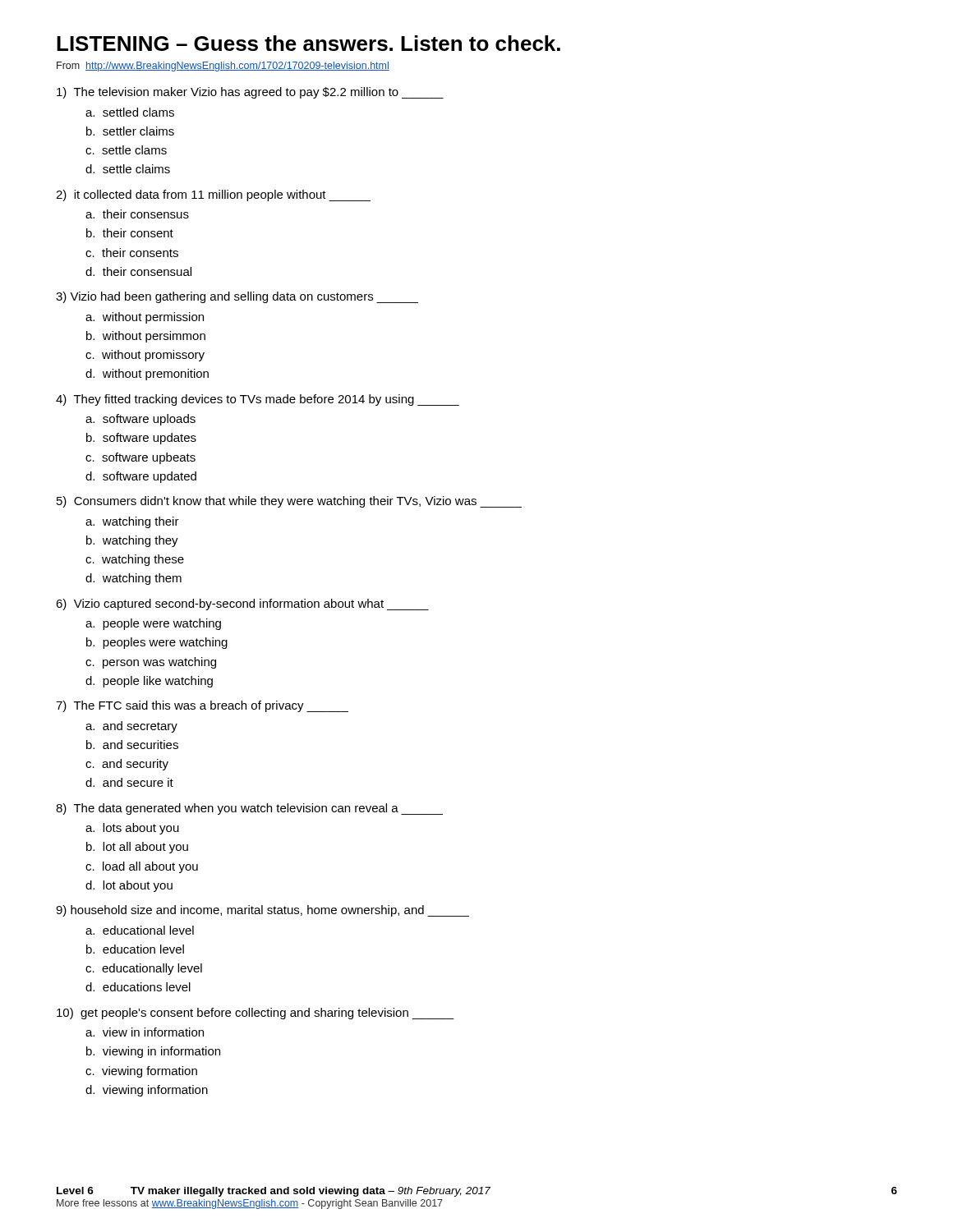The image size is (953, 1232).
Task: Find "From http://www.BreakingNewsEnglish.com/1702/170209-television.html" on this page
Action: click(x=223, y=66)
